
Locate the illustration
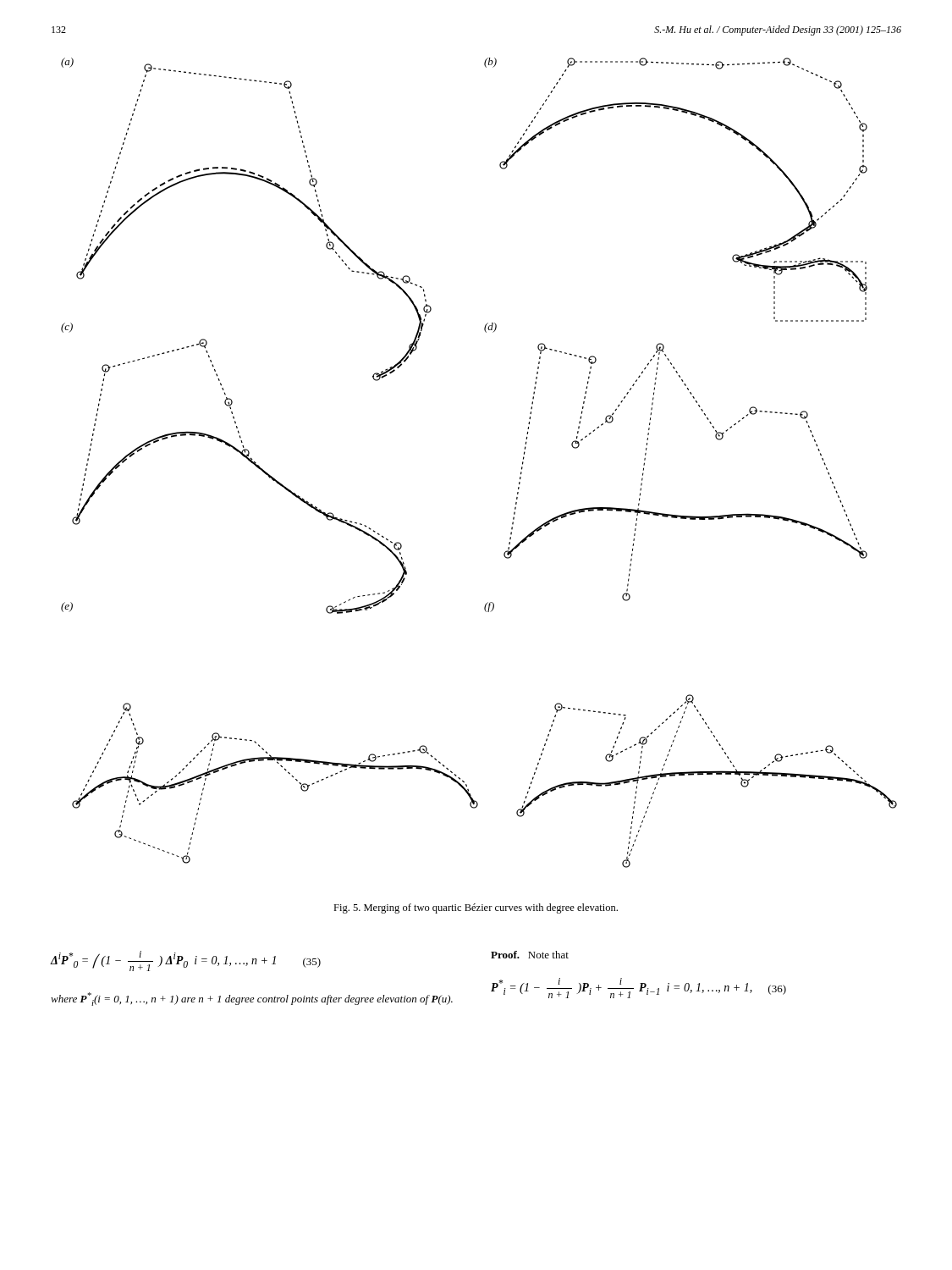click(476, 470)
